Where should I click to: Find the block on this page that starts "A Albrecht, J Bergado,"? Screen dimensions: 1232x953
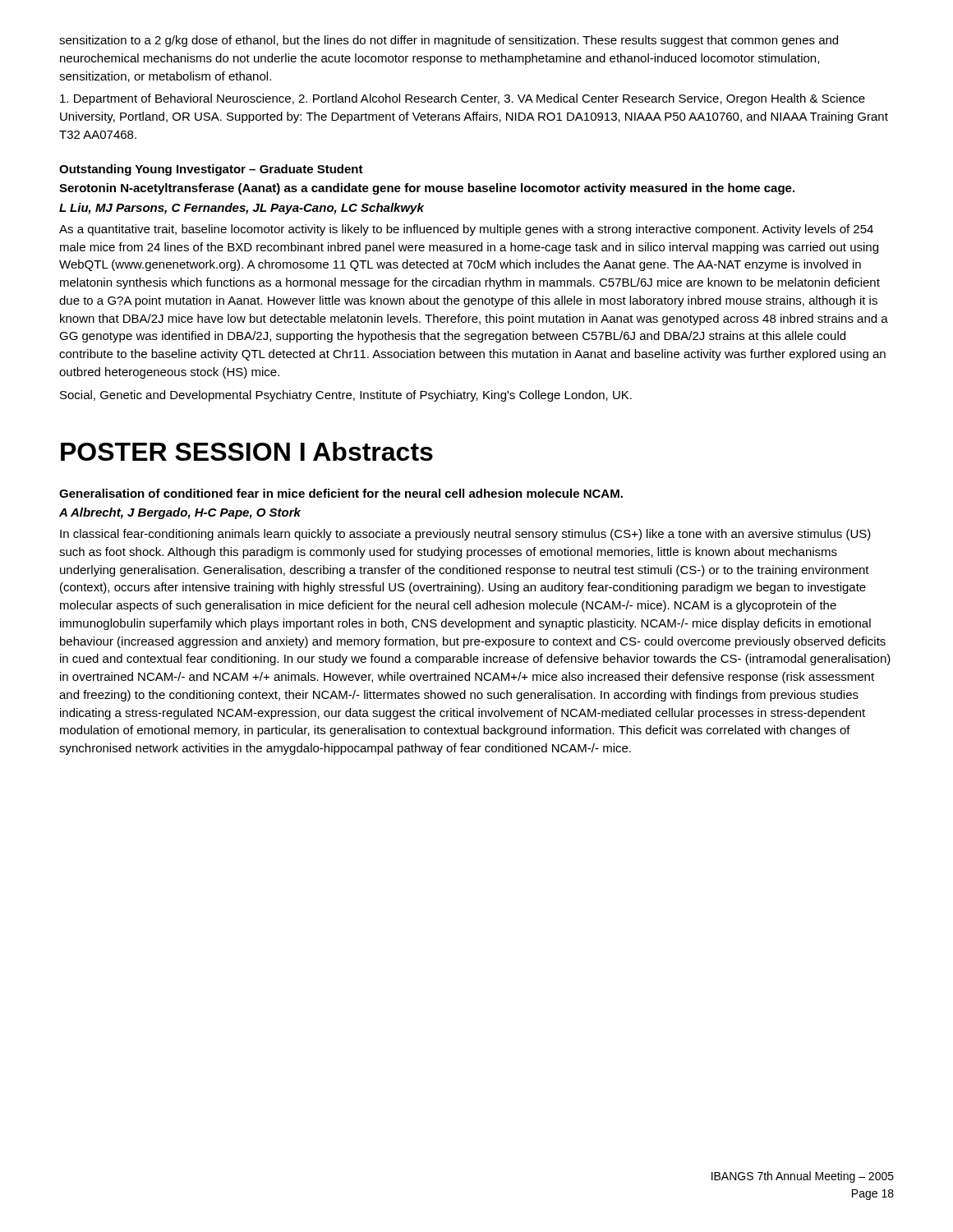(x=180, y=512)
